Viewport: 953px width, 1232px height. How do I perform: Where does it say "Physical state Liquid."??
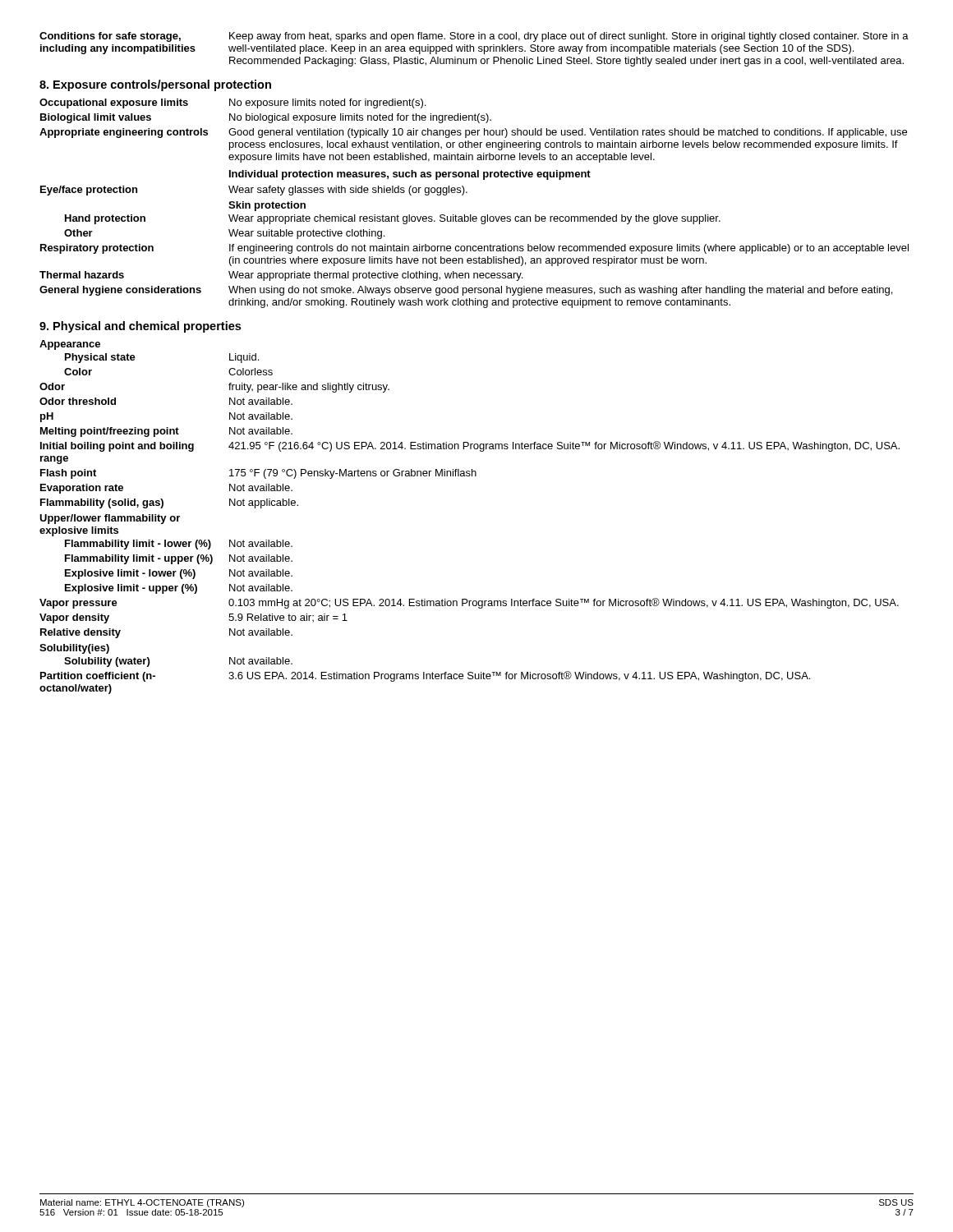click(x=100, y=358)
